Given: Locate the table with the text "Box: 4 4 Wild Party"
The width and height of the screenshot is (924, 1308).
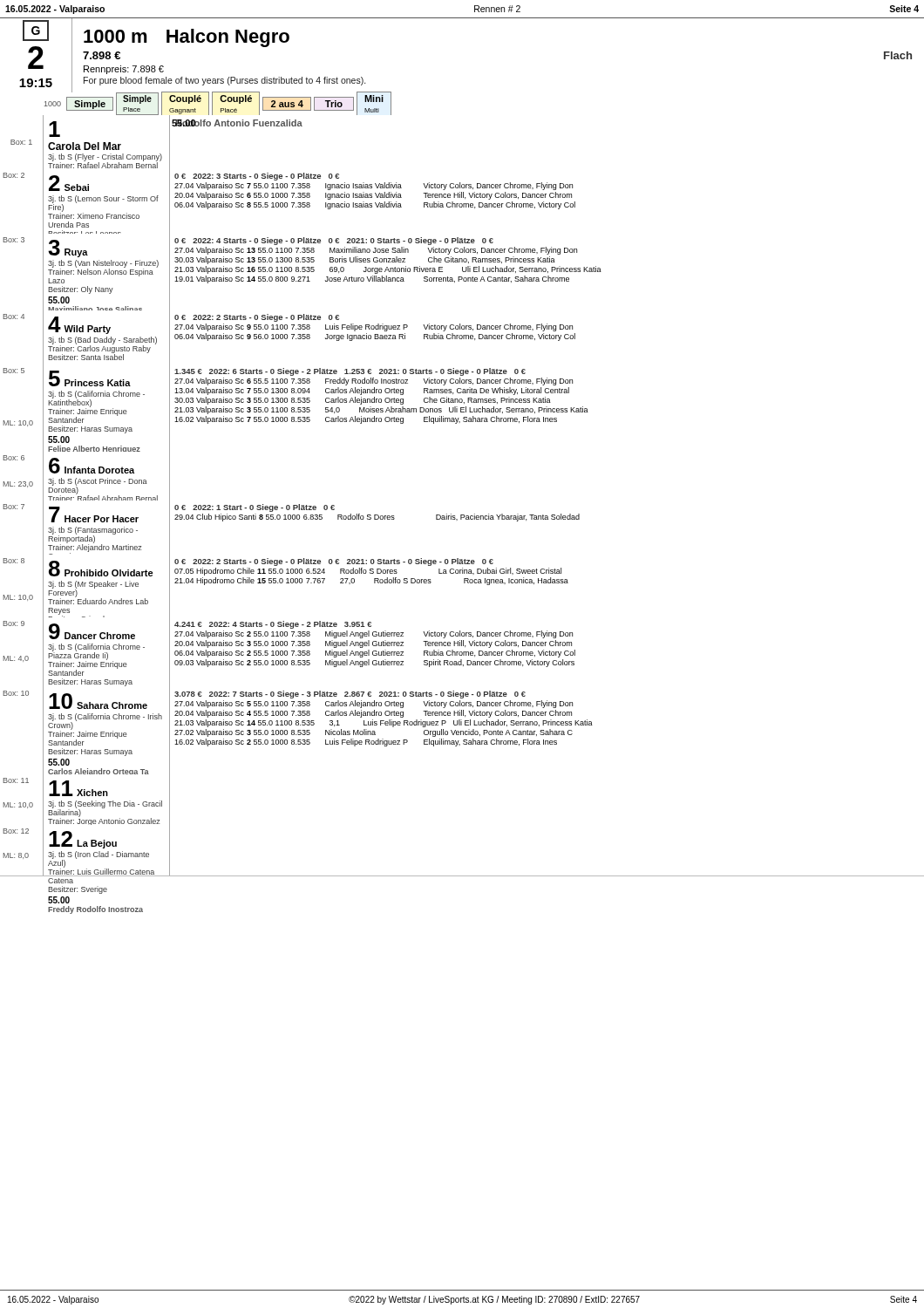Looking at the screenshot, I should (462, 338).
